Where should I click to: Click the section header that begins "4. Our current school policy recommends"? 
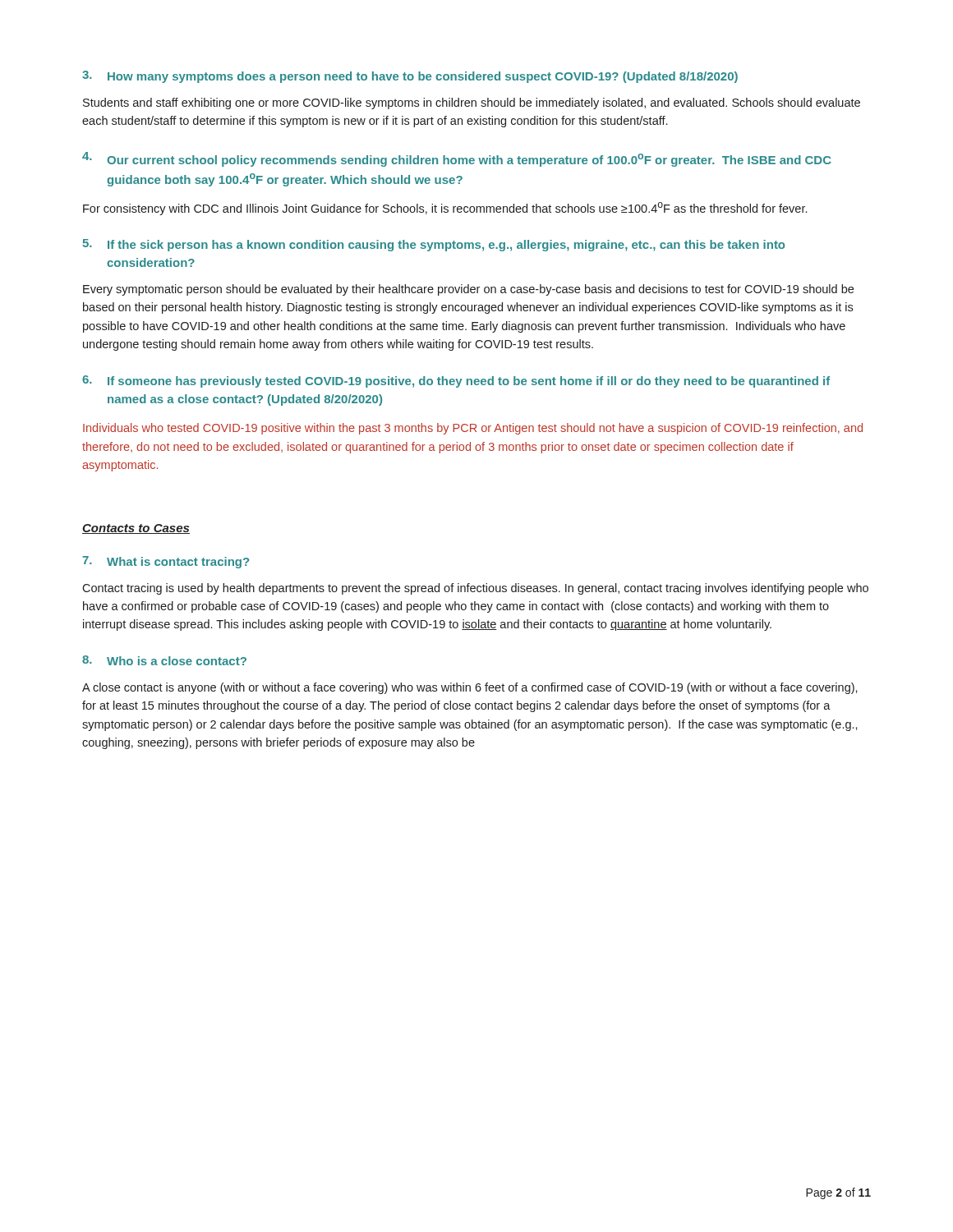(x=476, y=169)
